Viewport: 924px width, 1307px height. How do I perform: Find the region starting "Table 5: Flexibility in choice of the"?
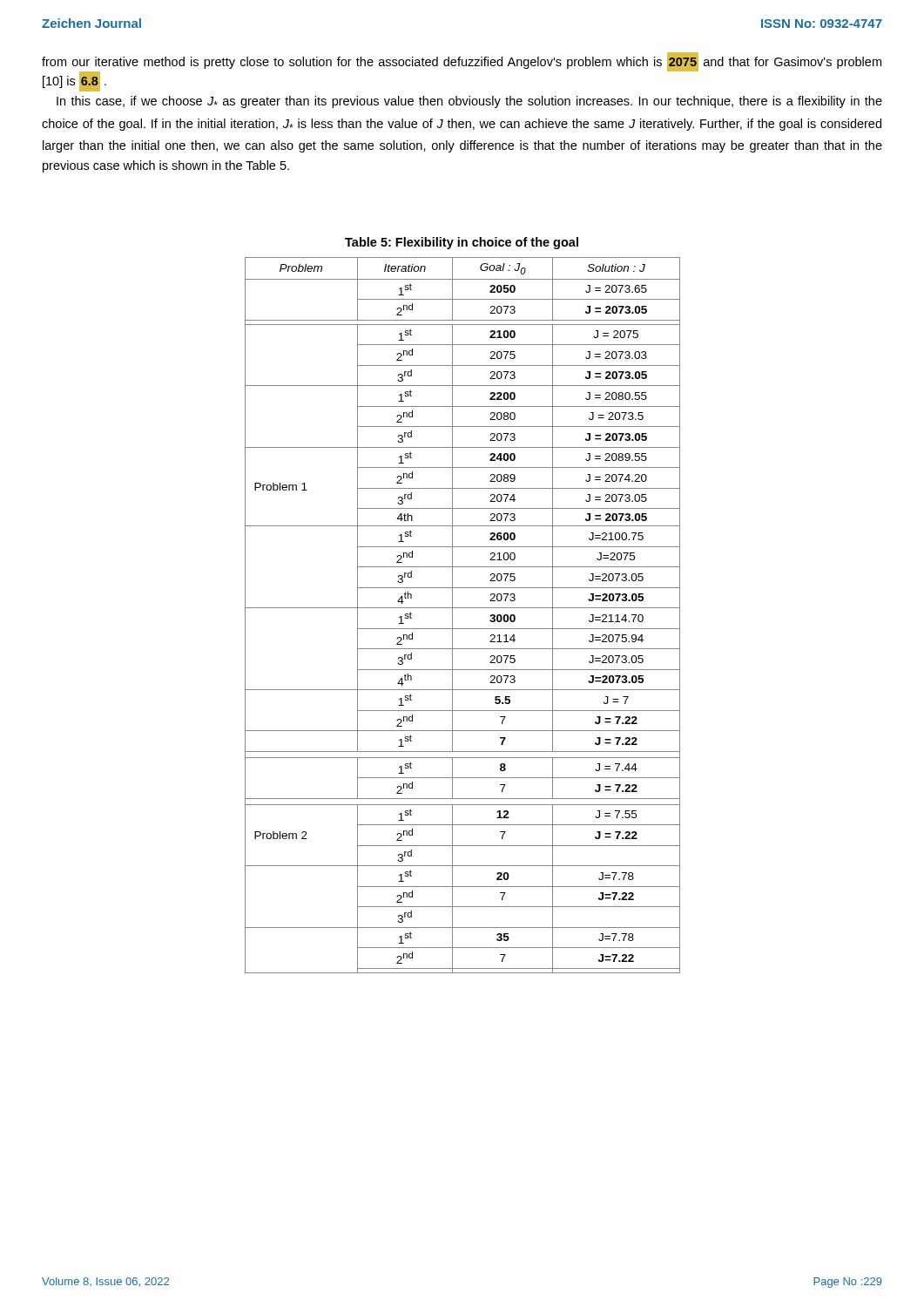(x=462, y=242)
